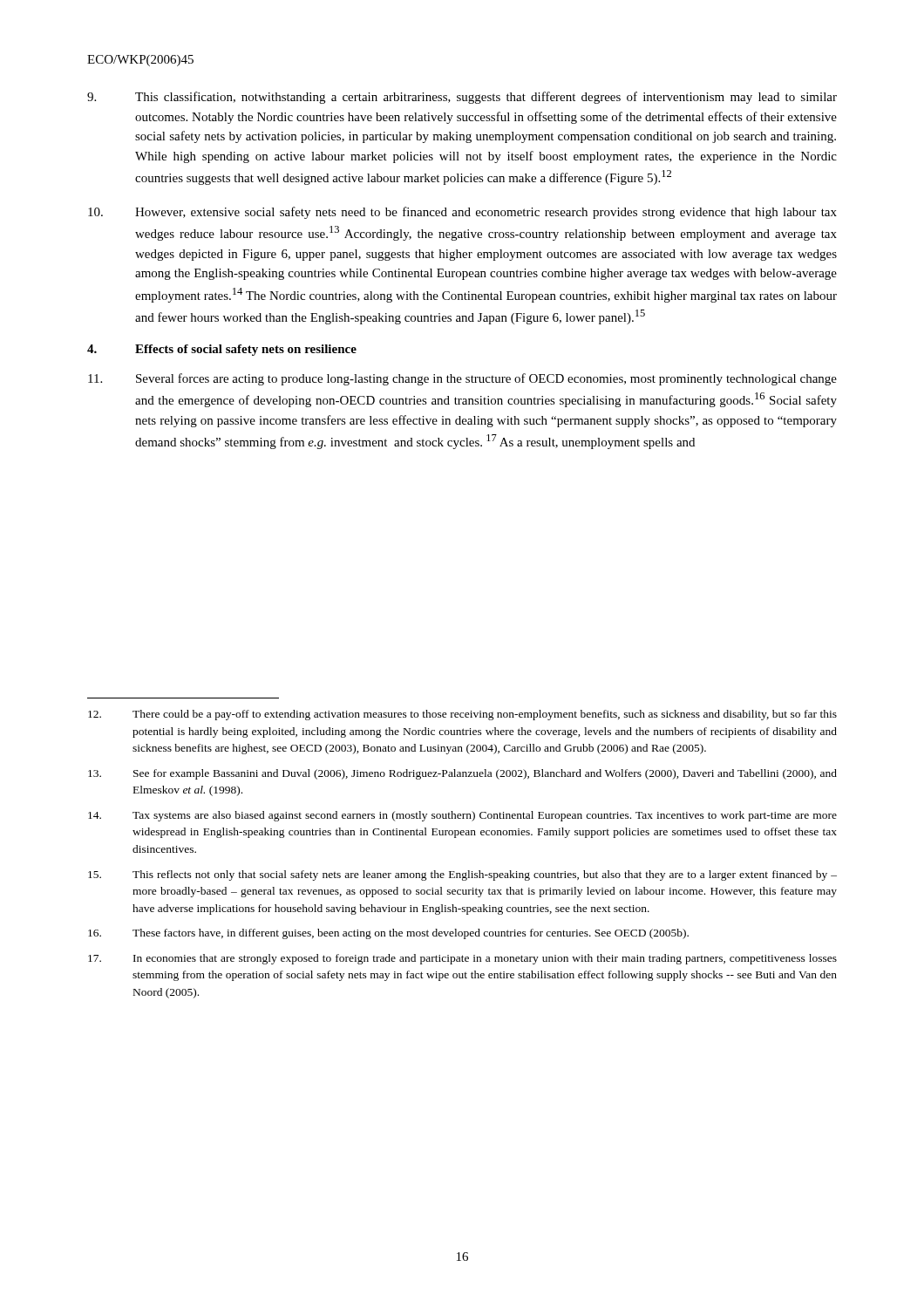924x1308 pixels.
Task: Navigate to the region starting "These factors have,"
Action: [x=462, y=933]
